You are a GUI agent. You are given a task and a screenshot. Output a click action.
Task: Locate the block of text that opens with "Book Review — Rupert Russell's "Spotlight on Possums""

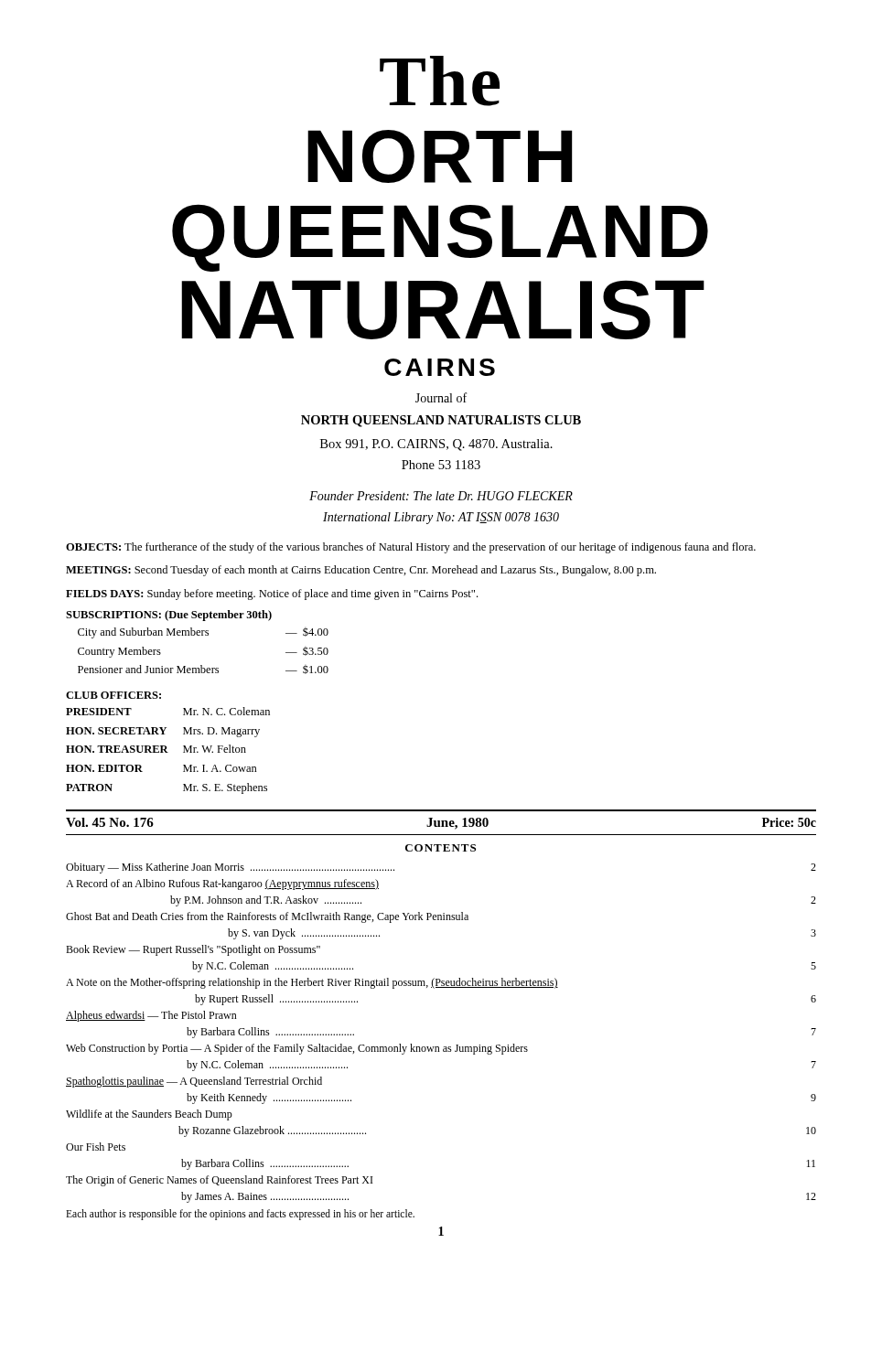coord(193,950)
